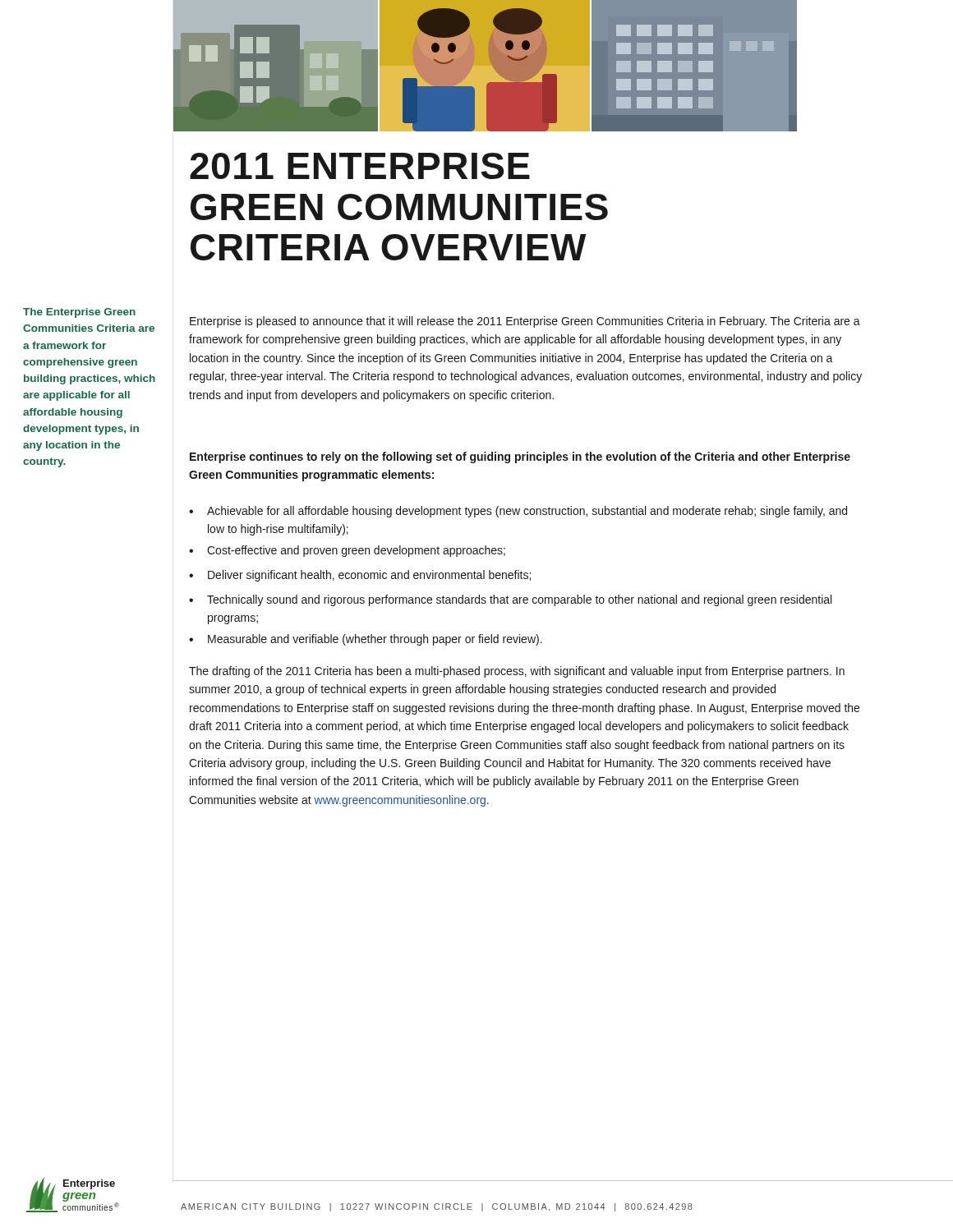Click the passage that begins "The Enterprise Green Communities Criteria"
Image resolution: width=953 pixels, height=1232 pixels.
(91, 387)
